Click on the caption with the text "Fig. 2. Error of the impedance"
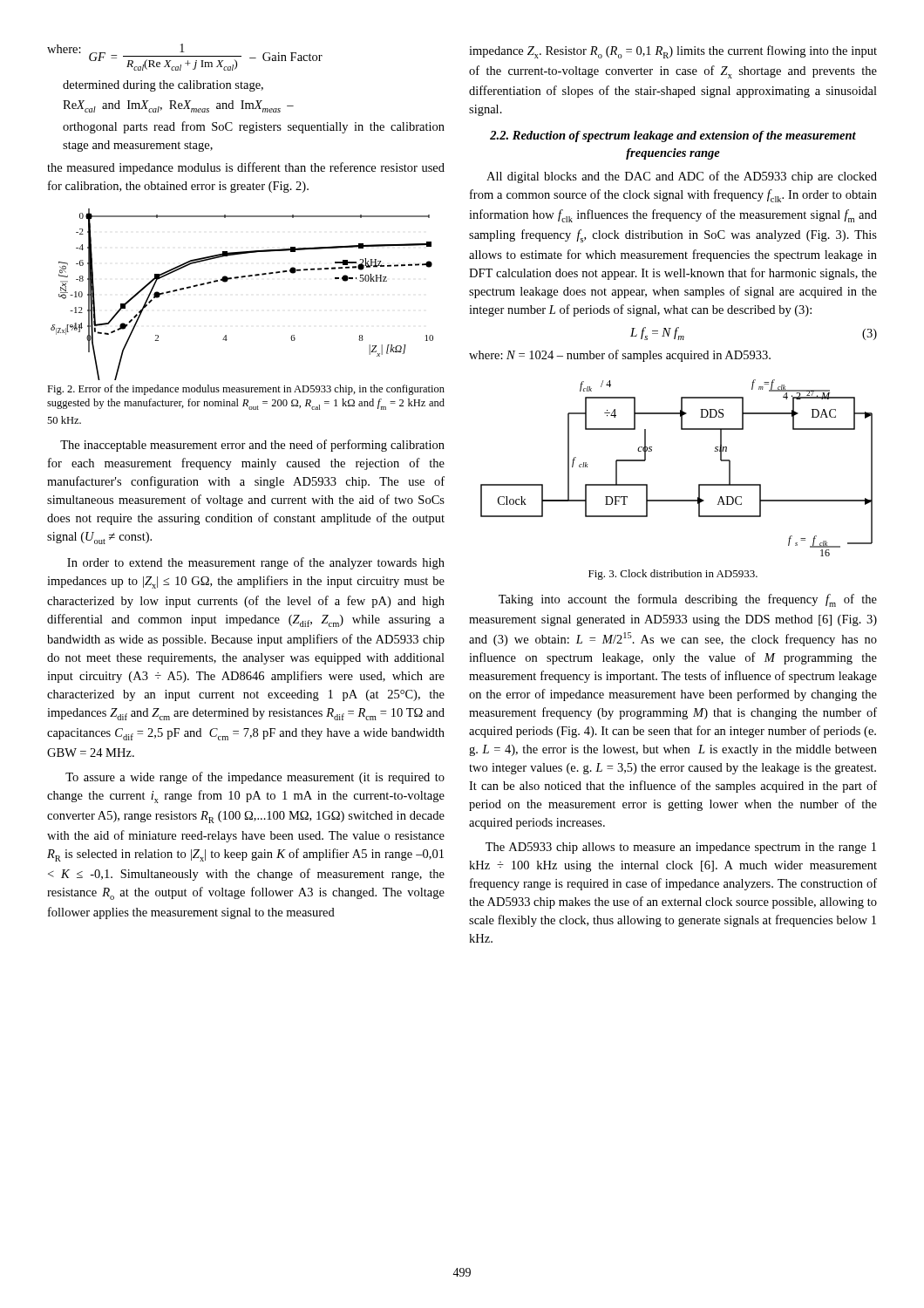The width and height of the screenshot is (924, 1308). [x=246, y=404]
